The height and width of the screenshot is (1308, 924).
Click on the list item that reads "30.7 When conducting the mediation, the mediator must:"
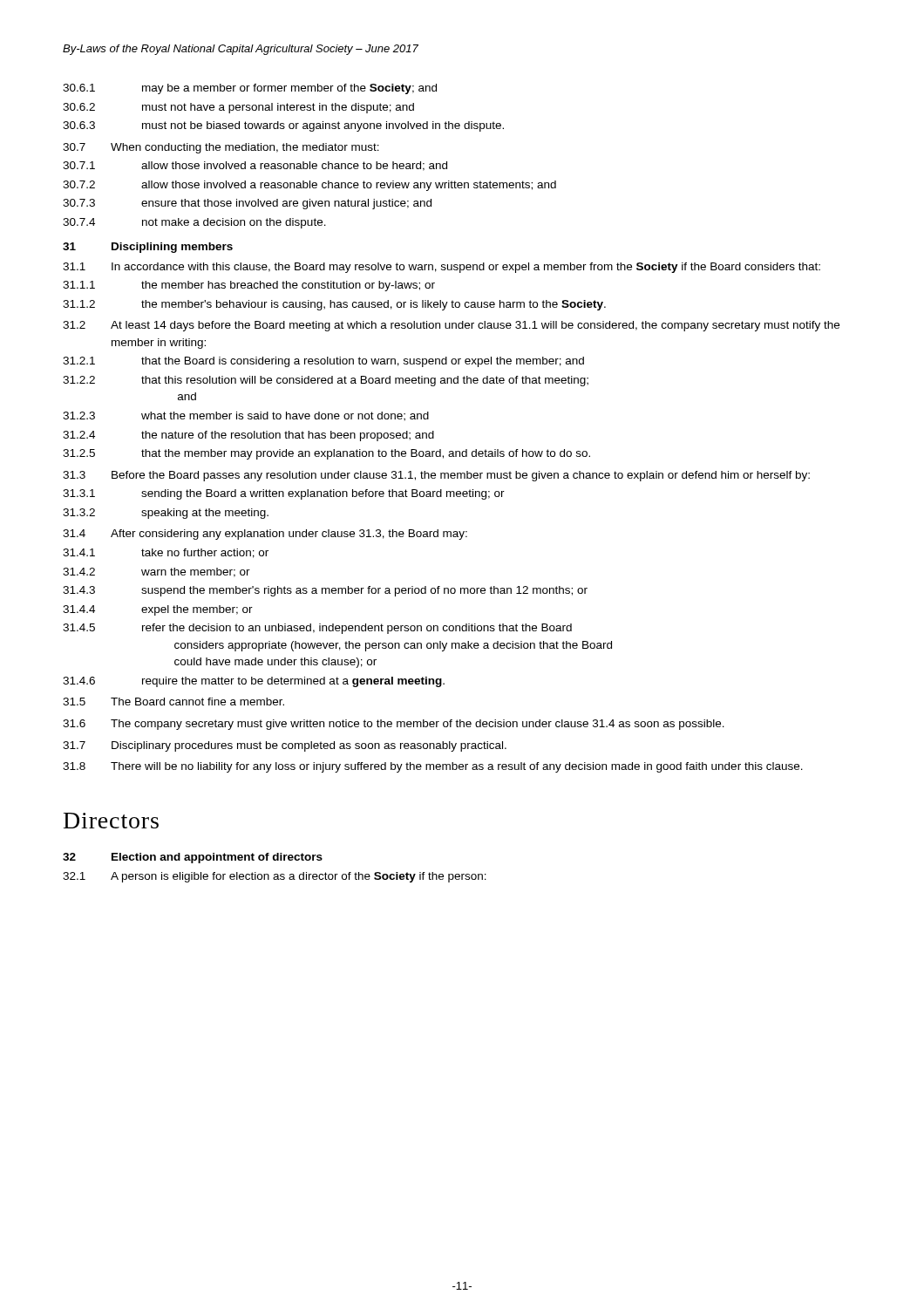(221, 147)
